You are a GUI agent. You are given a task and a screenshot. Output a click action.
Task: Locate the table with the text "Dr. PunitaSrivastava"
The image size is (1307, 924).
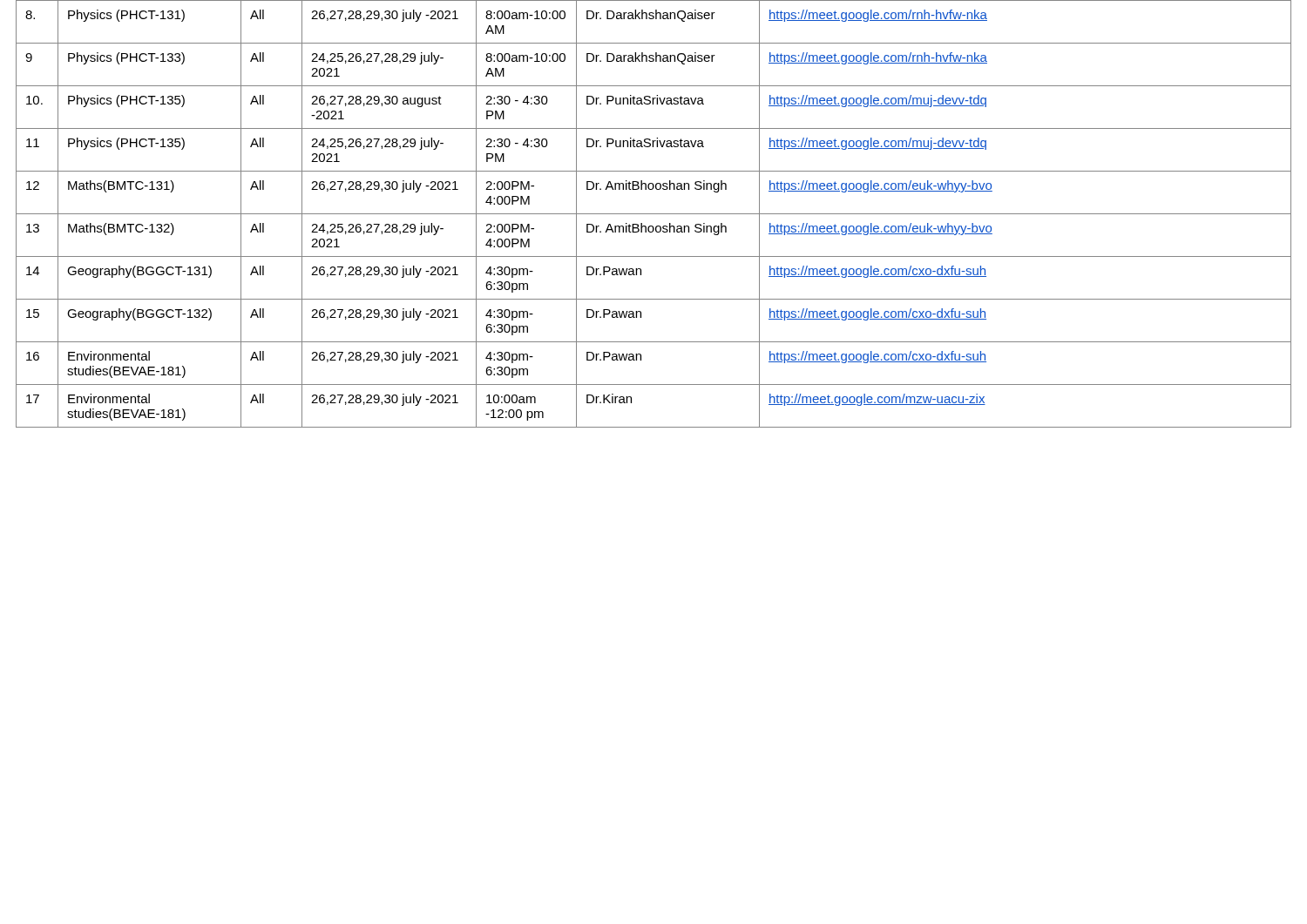click(654, 214)
